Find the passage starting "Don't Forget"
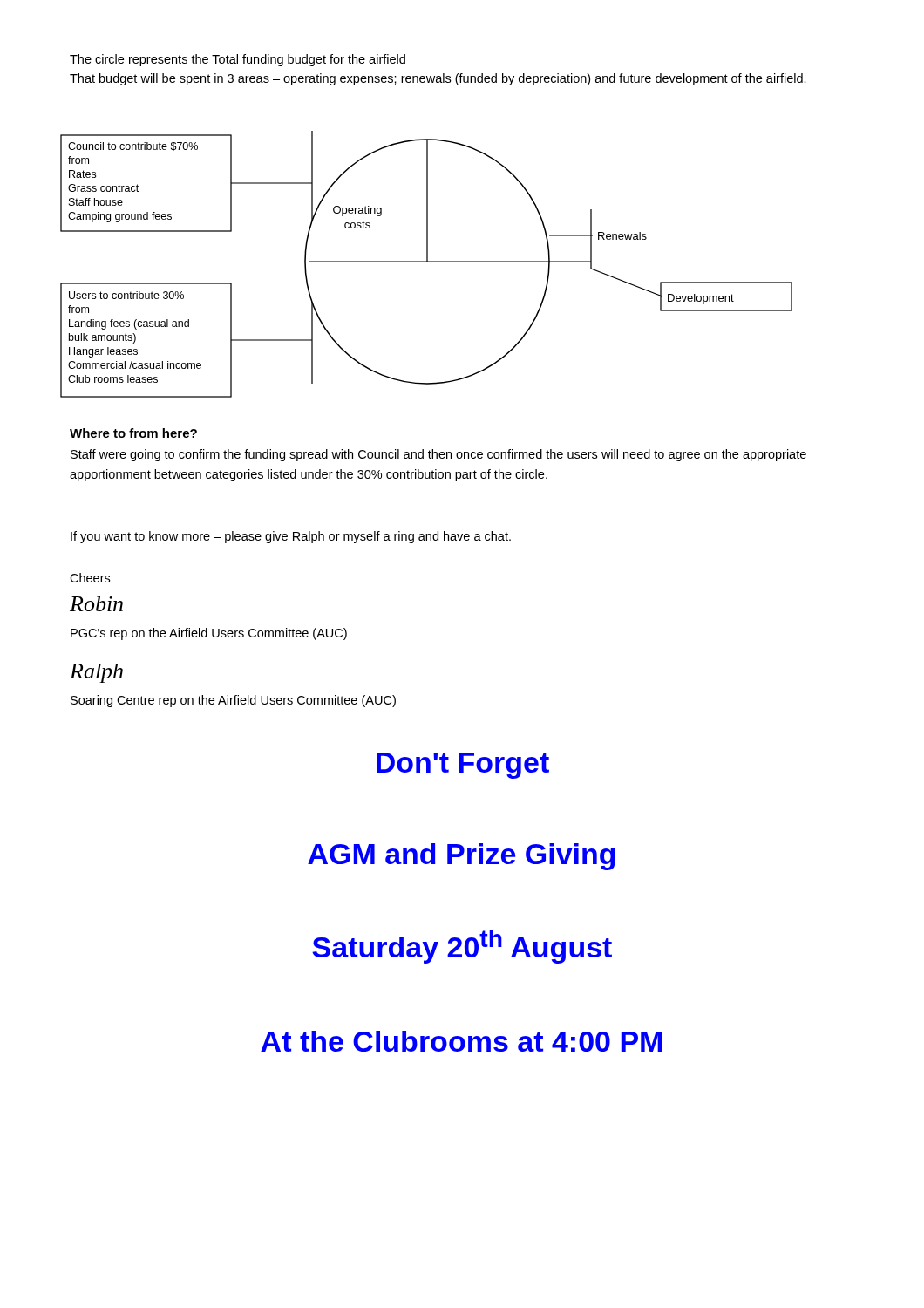This screenshot has width=924, height=1308. coord(462,762)
